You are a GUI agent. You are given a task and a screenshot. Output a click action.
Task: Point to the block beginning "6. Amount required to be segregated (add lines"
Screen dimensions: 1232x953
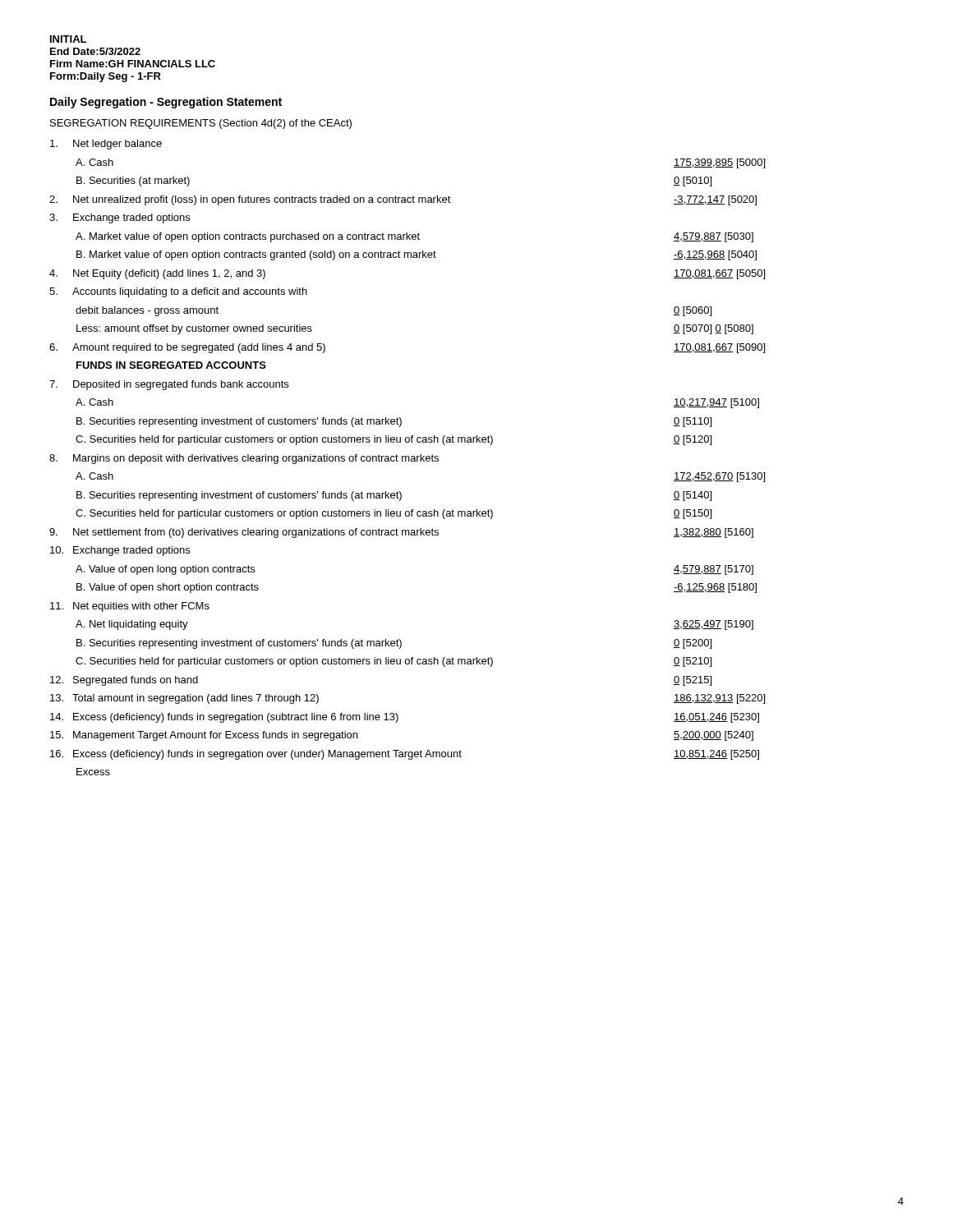coord(203,348)
